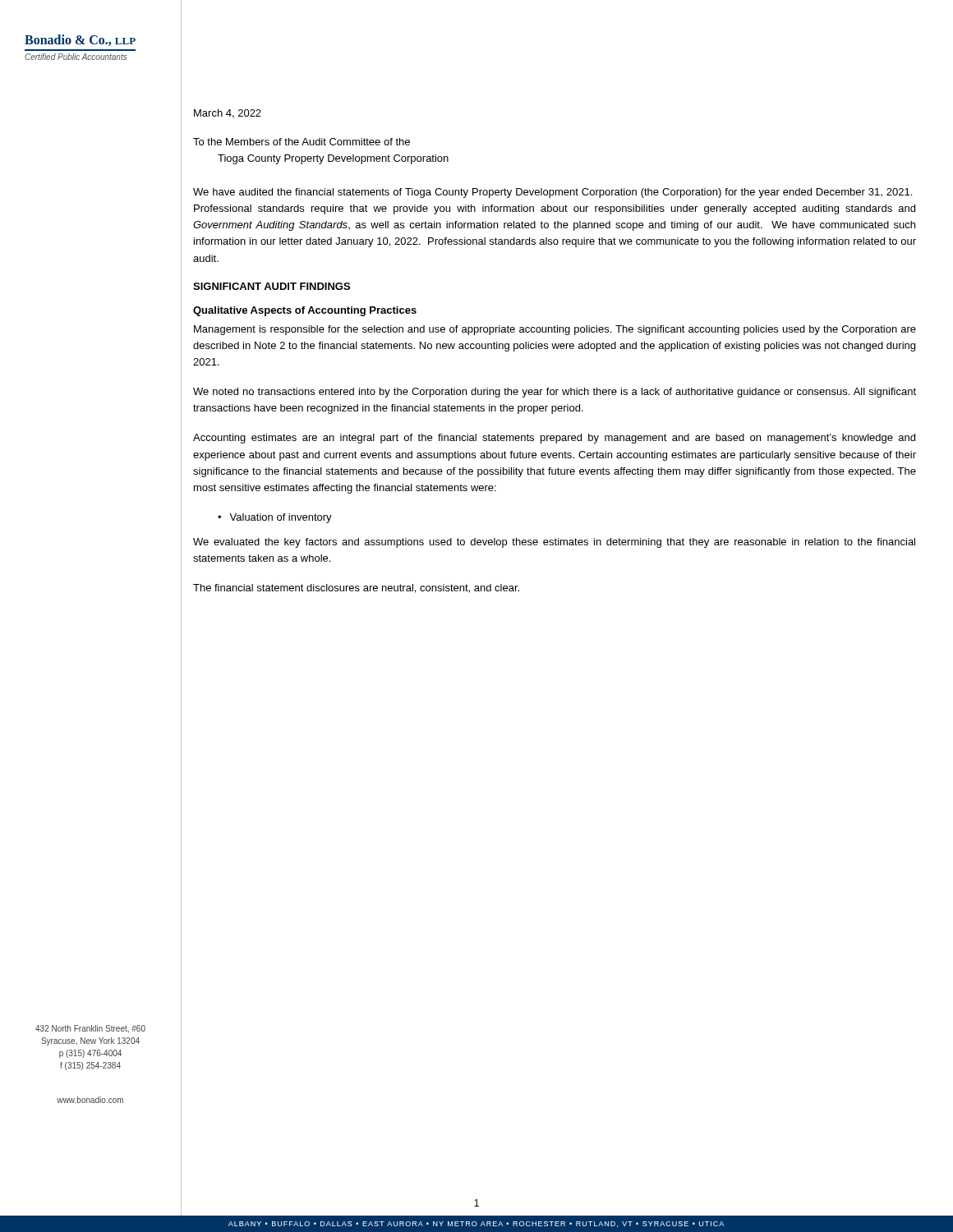The width and height of the screenshot is (953, 1232).
Task: Point to the text starting "SIGNIFICANT AUDIT FINDINGS"
Action: pyautogui.click(x=272, y=286)
